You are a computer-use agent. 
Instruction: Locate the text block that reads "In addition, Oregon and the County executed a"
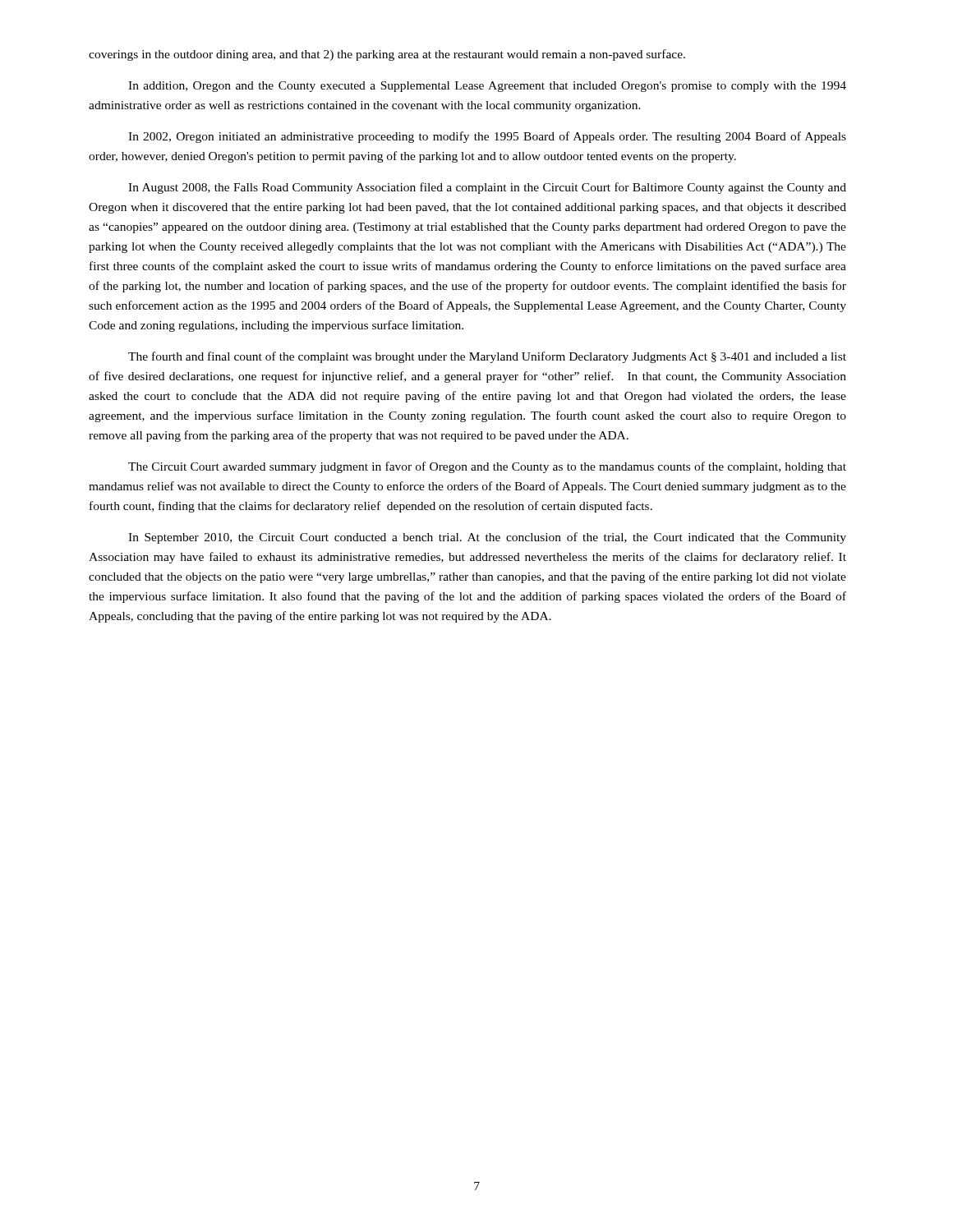pyautogui.click(x=467, y=95)
